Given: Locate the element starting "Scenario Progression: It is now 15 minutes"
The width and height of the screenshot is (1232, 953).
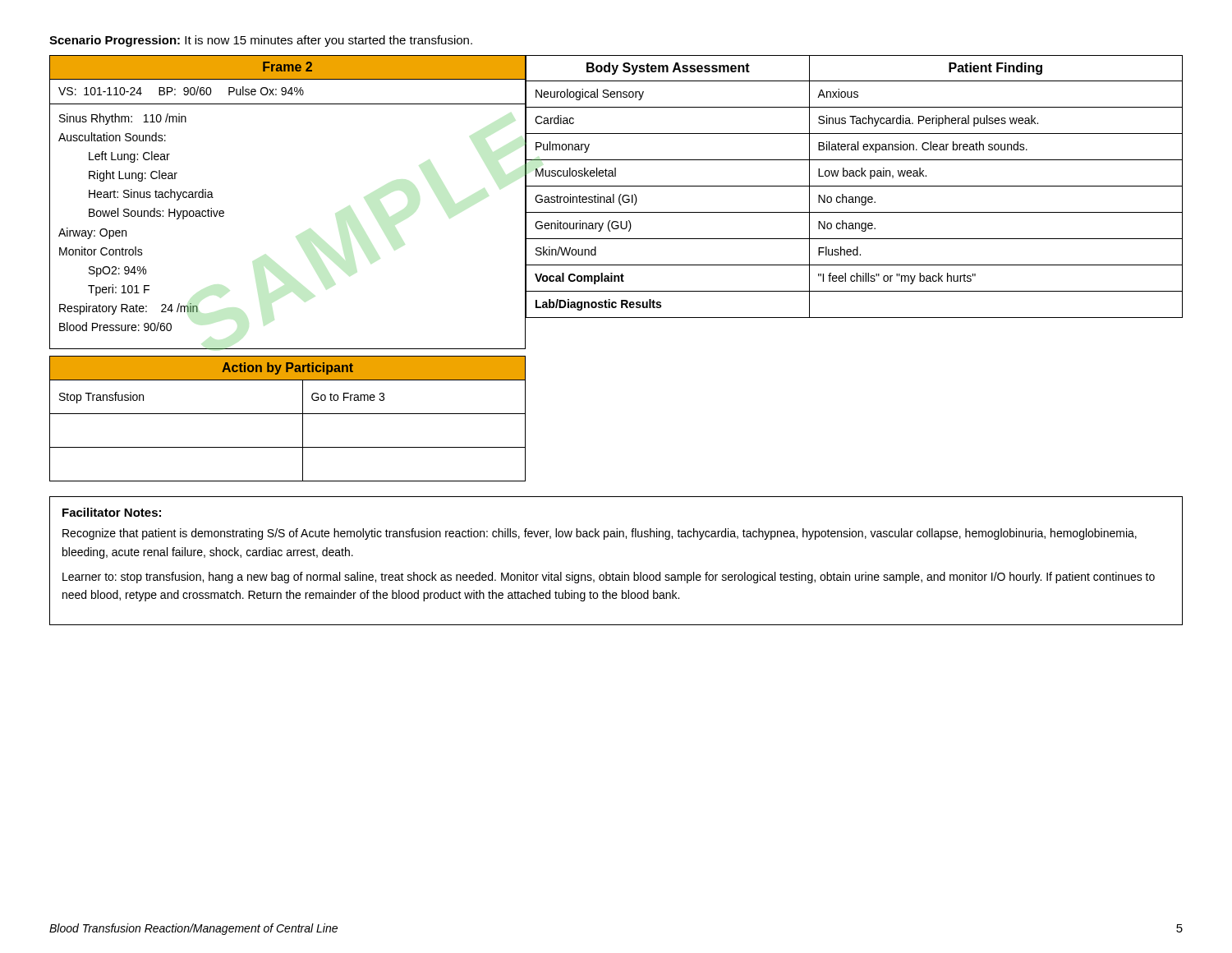Looking at the screenshot, I should (x=261, y=40).
